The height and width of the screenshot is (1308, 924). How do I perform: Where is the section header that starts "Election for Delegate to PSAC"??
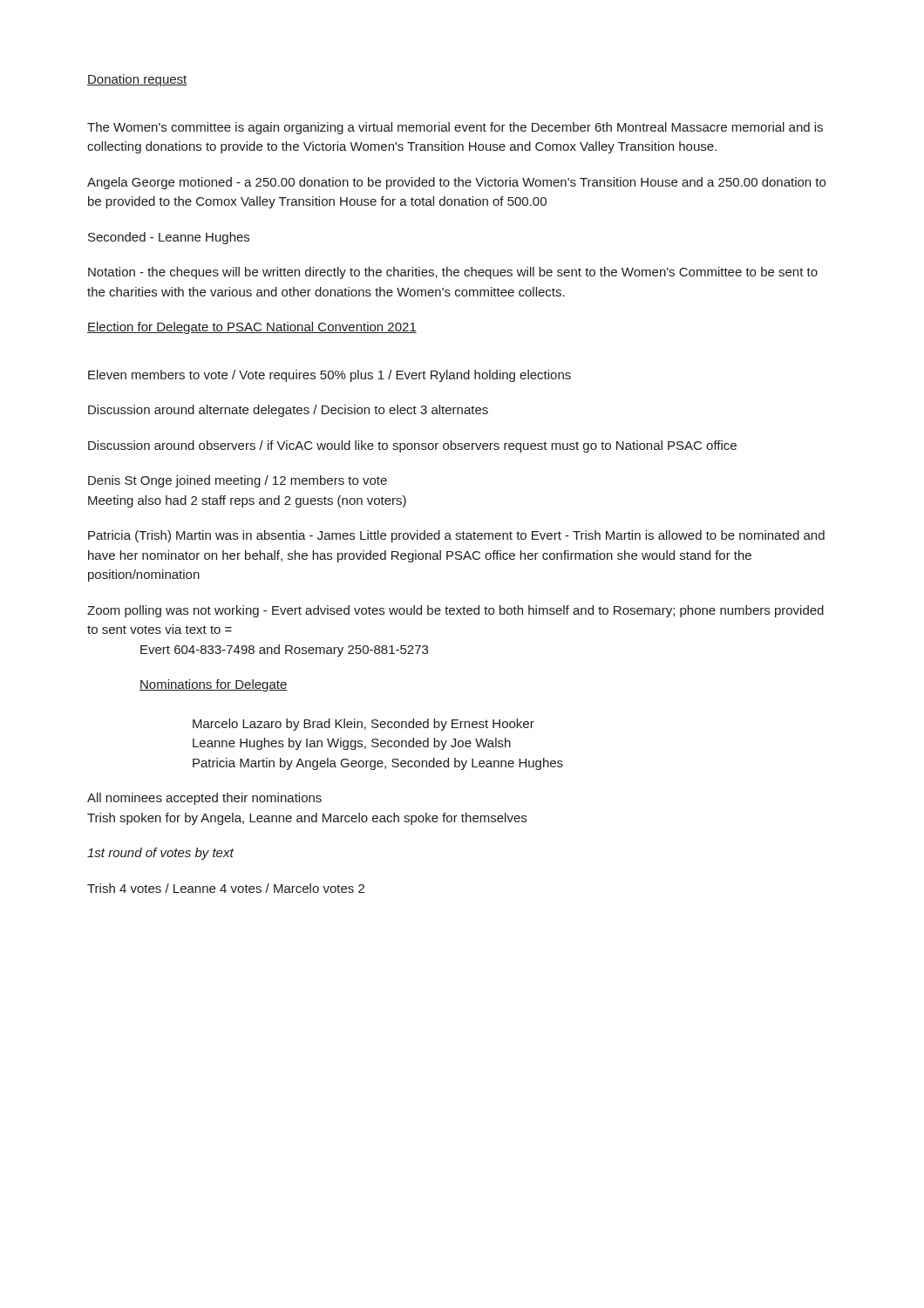(252, 327)
